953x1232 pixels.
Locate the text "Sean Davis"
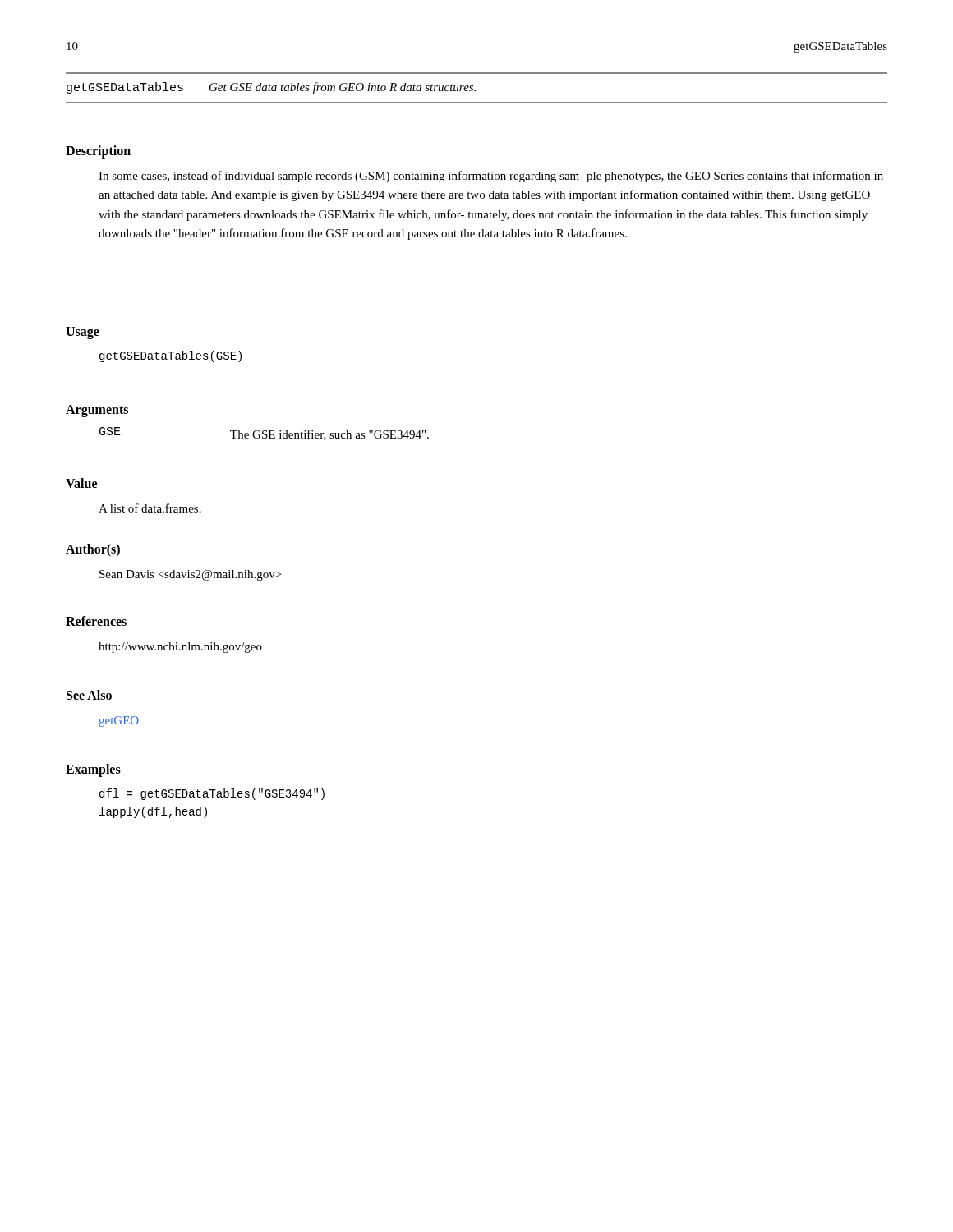[190, 574]
